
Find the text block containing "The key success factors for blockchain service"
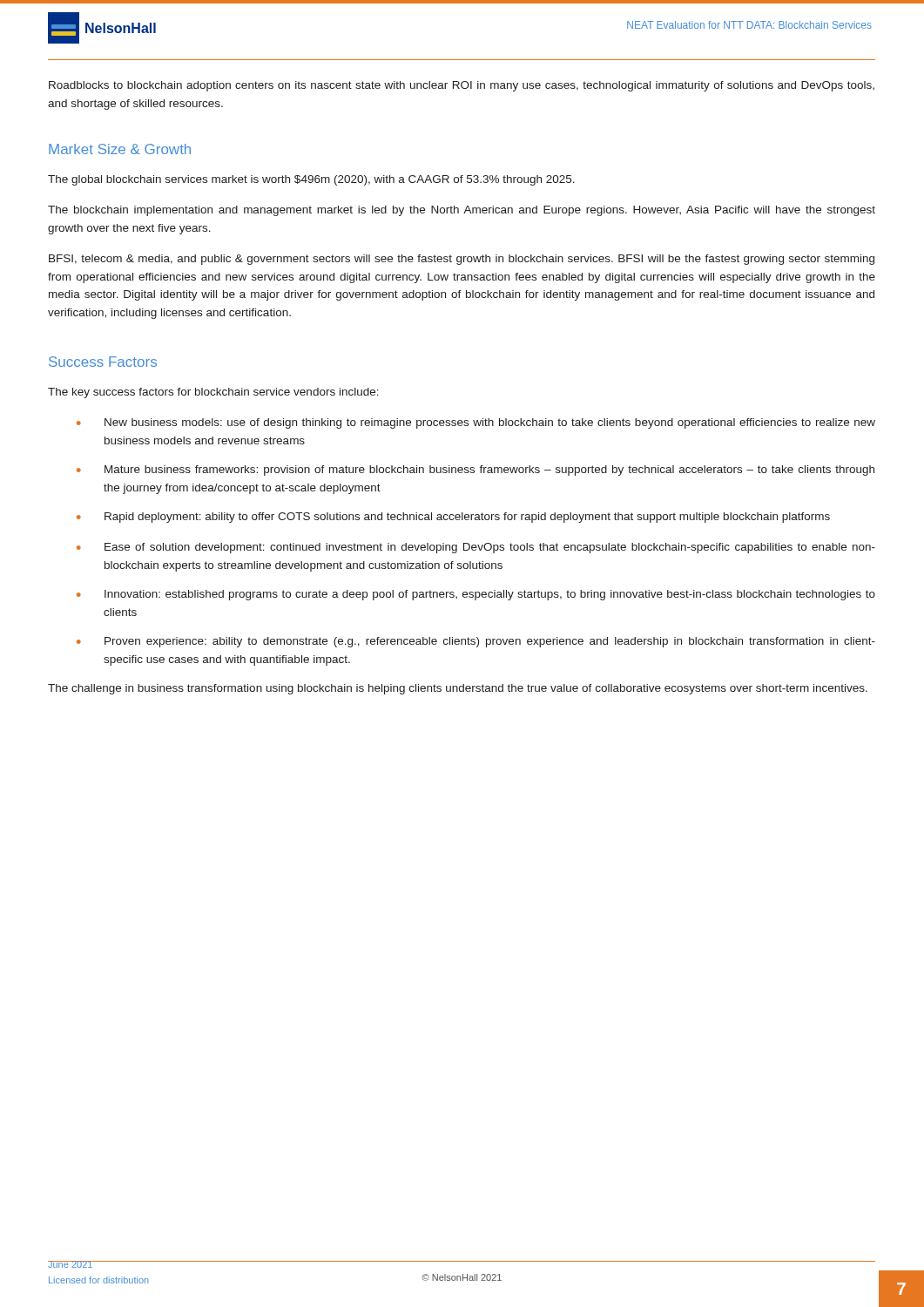214,392
